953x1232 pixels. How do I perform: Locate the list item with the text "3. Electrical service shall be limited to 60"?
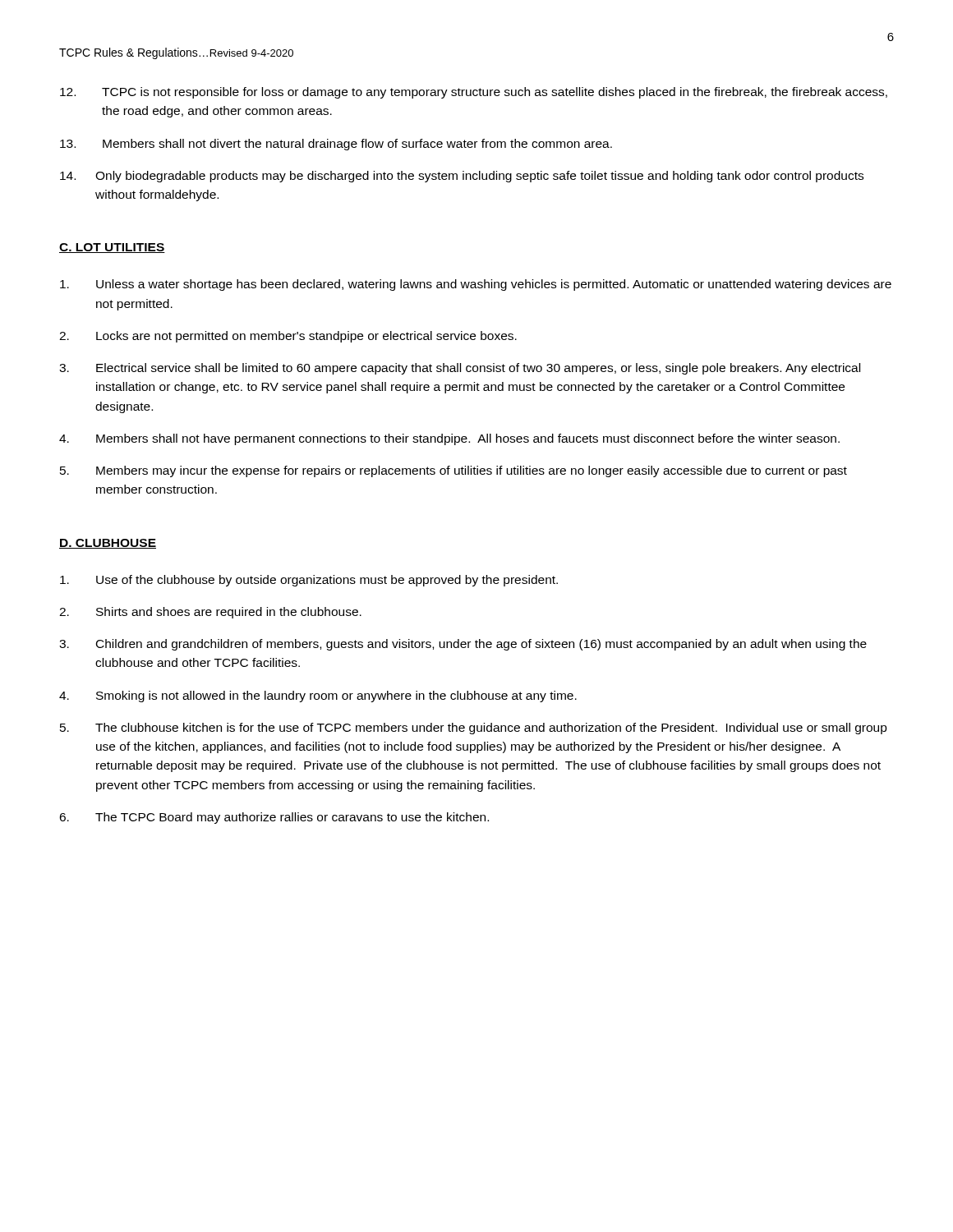coord(476,387)
